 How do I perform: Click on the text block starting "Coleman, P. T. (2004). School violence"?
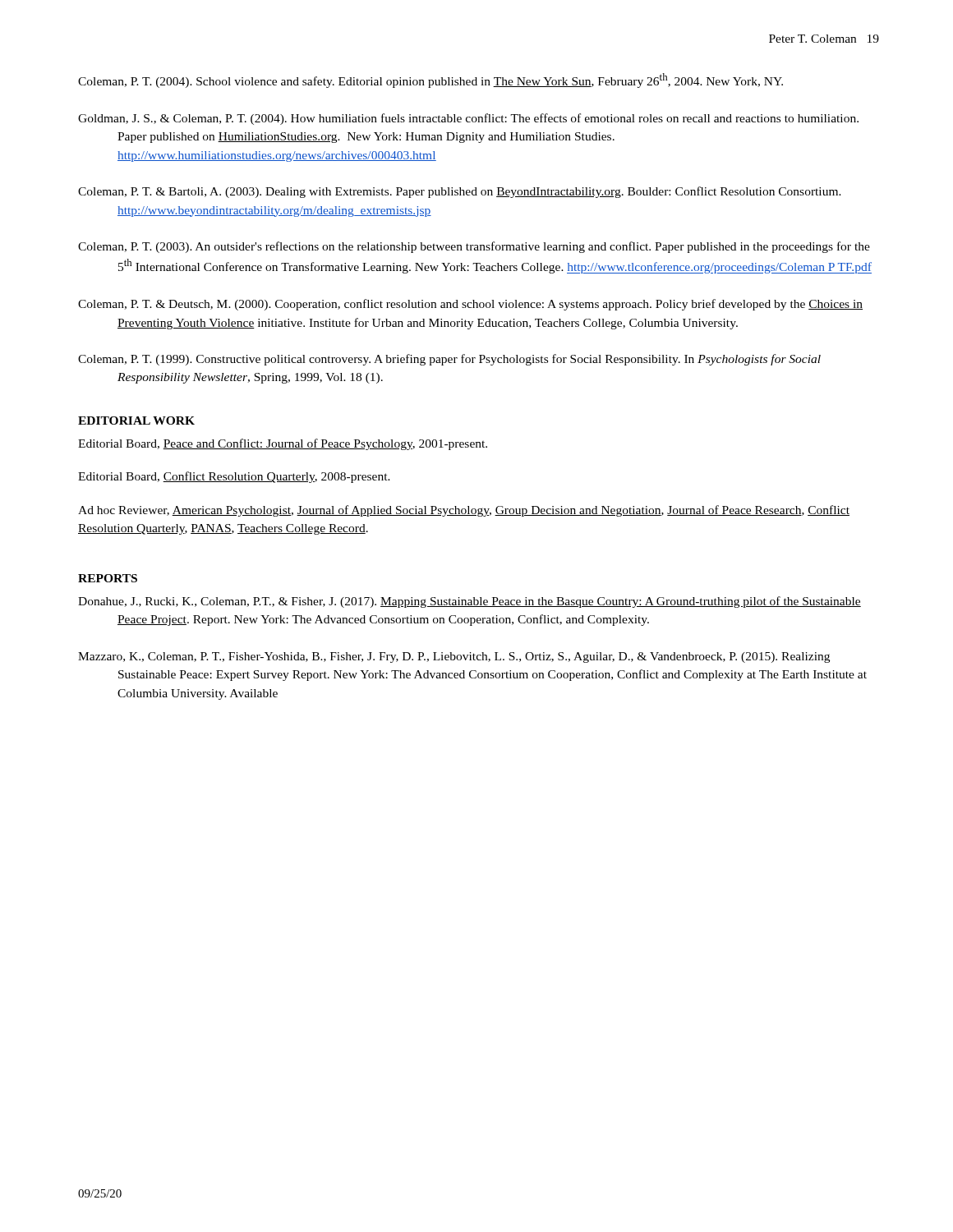(431, 79)
